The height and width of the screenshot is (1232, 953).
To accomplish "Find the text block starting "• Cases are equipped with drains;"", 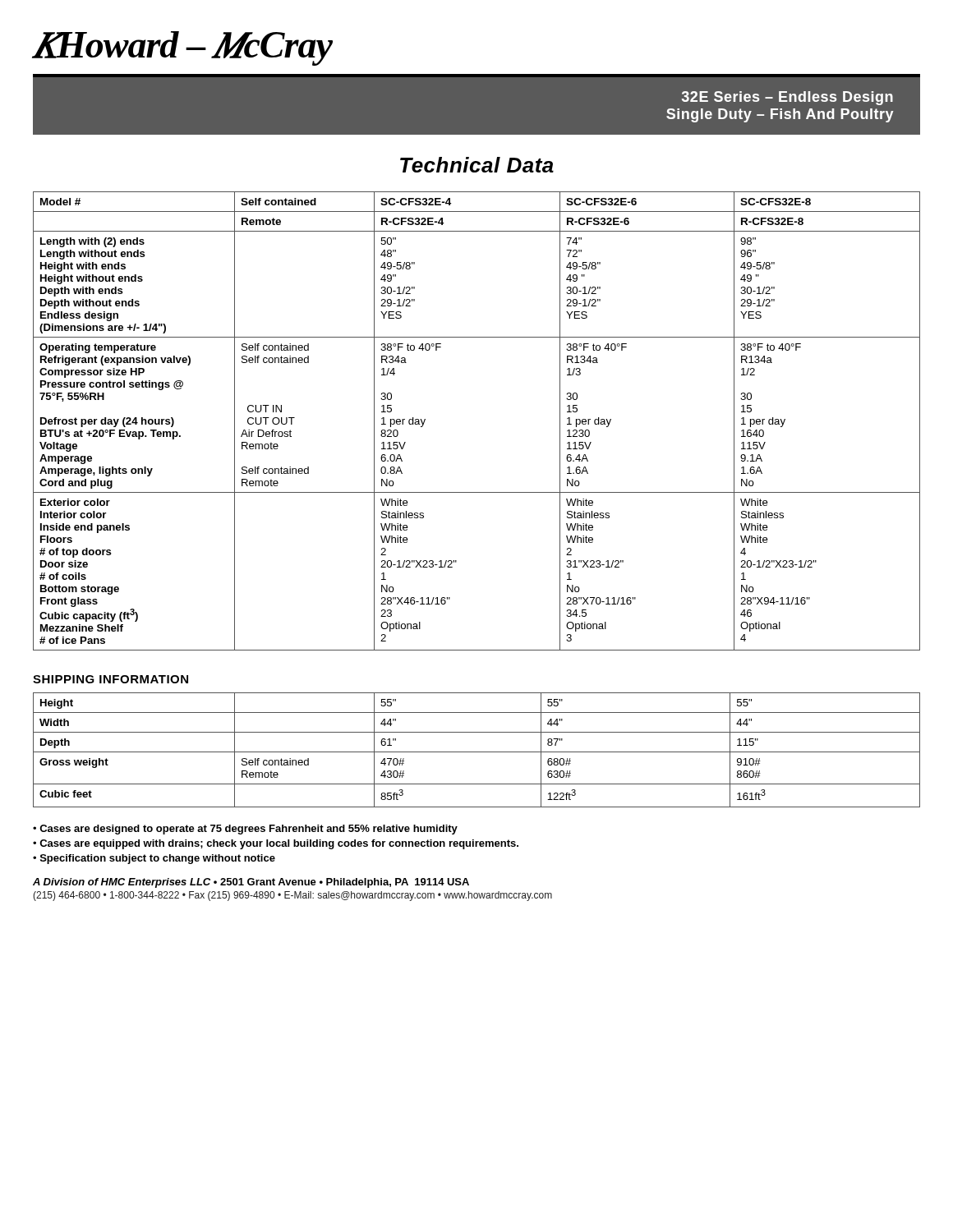I will click(276, 843).
